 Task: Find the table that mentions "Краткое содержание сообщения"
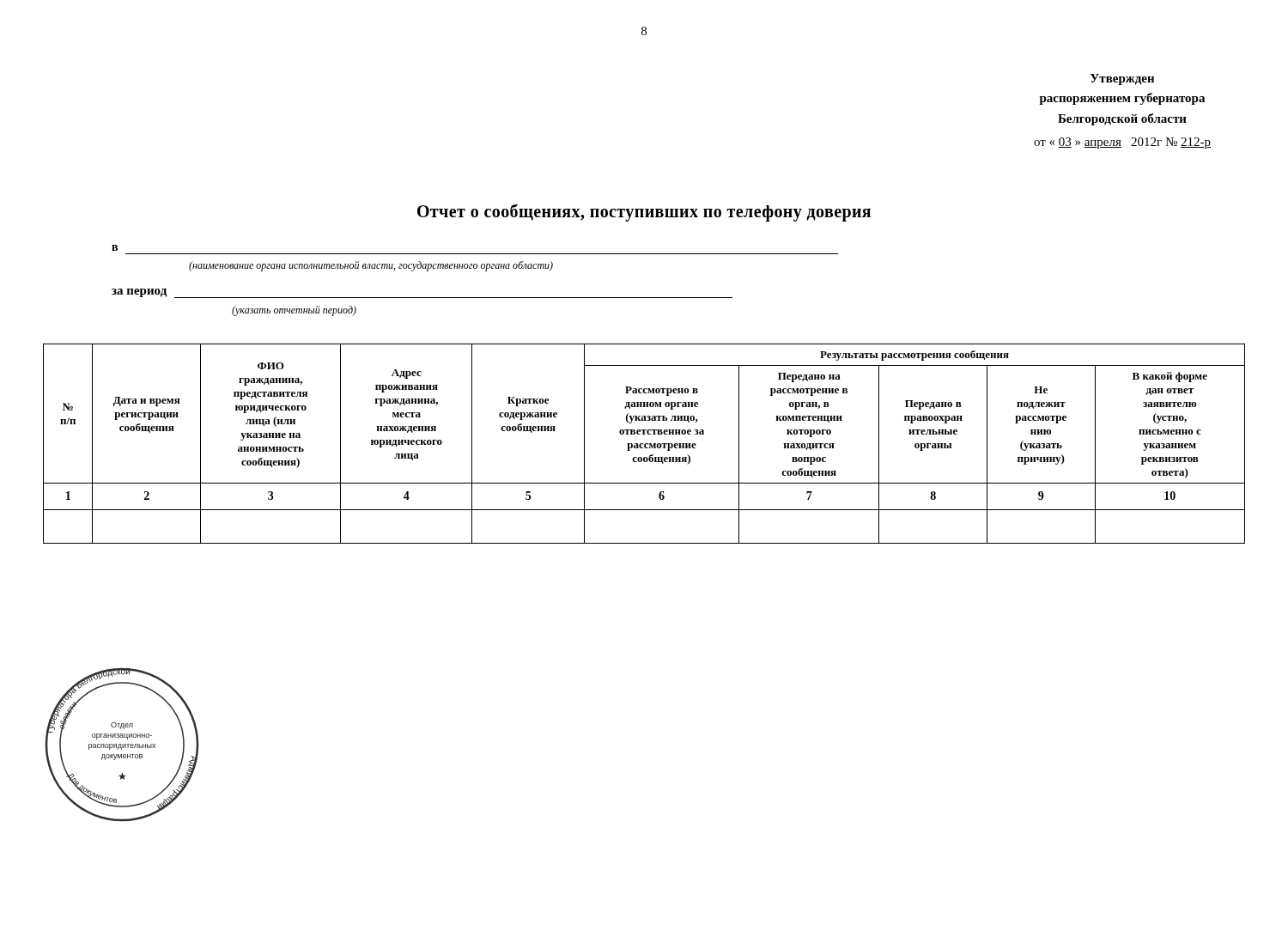point(644,444)
